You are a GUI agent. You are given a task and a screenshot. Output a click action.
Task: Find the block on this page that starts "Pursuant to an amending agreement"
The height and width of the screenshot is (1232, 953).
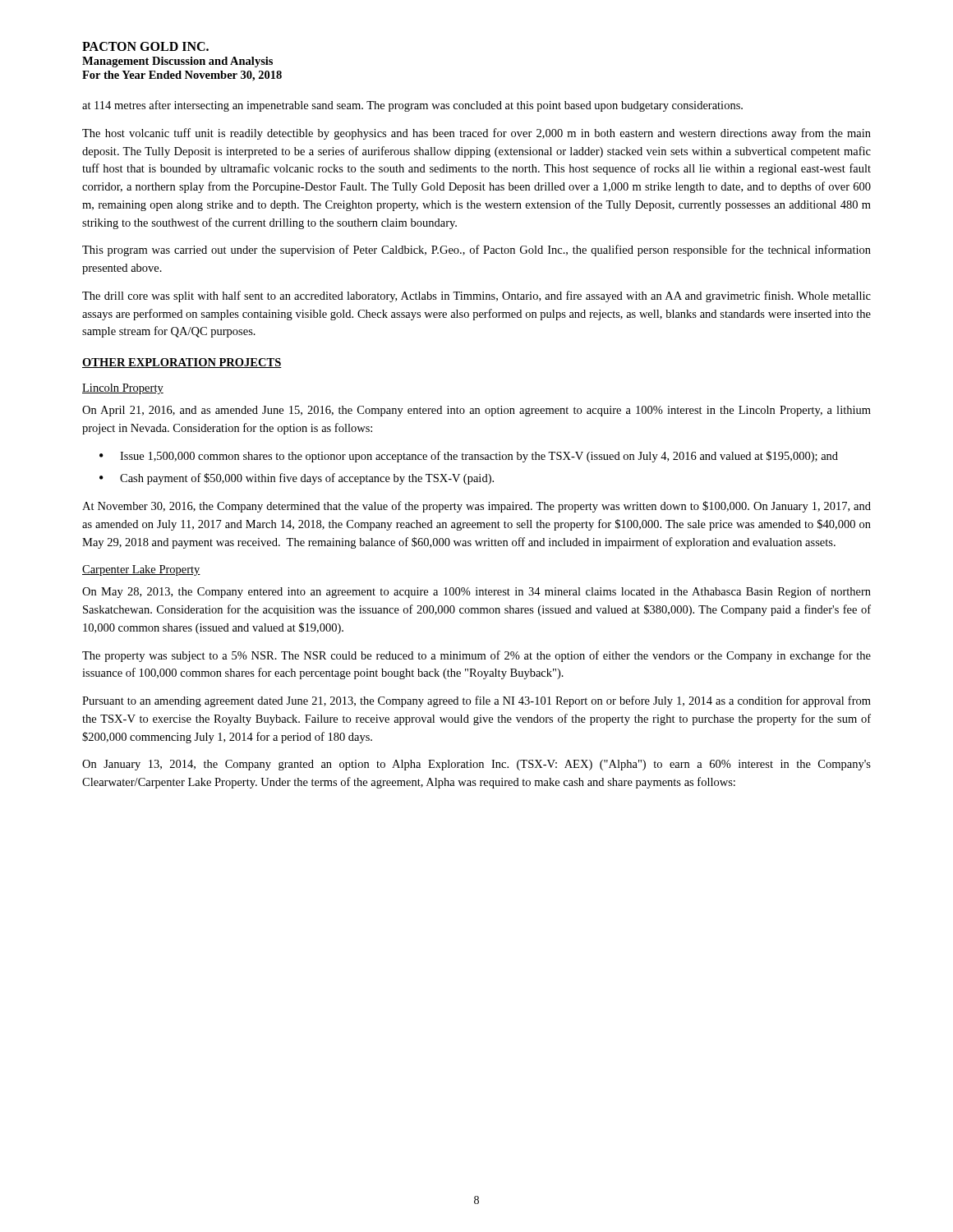pyautogui.click(x=476, y=719)
